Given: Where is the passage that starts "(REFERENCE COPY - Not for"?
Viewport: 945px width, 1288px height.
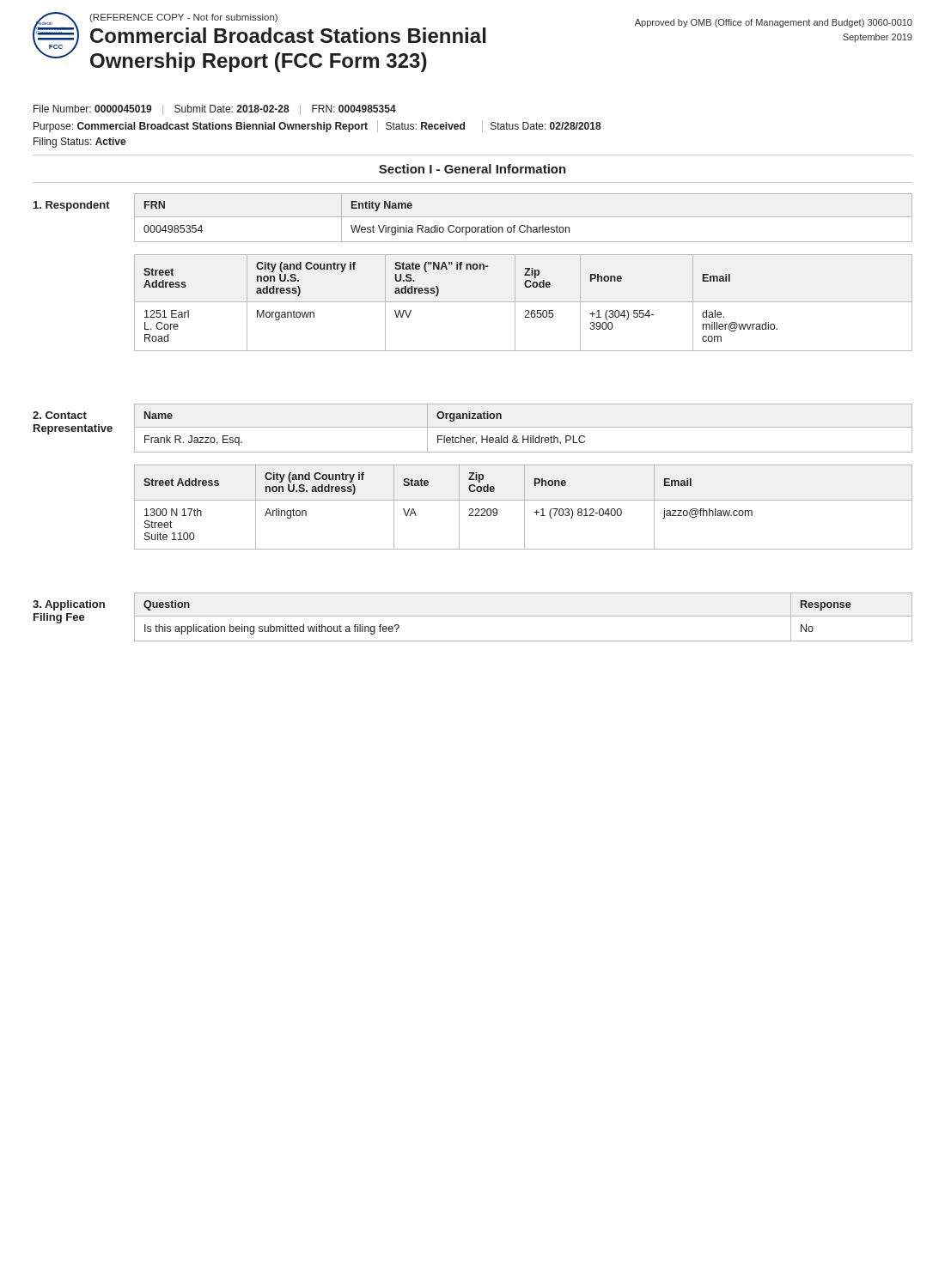Looking at the screenshot, I should 184,17.
